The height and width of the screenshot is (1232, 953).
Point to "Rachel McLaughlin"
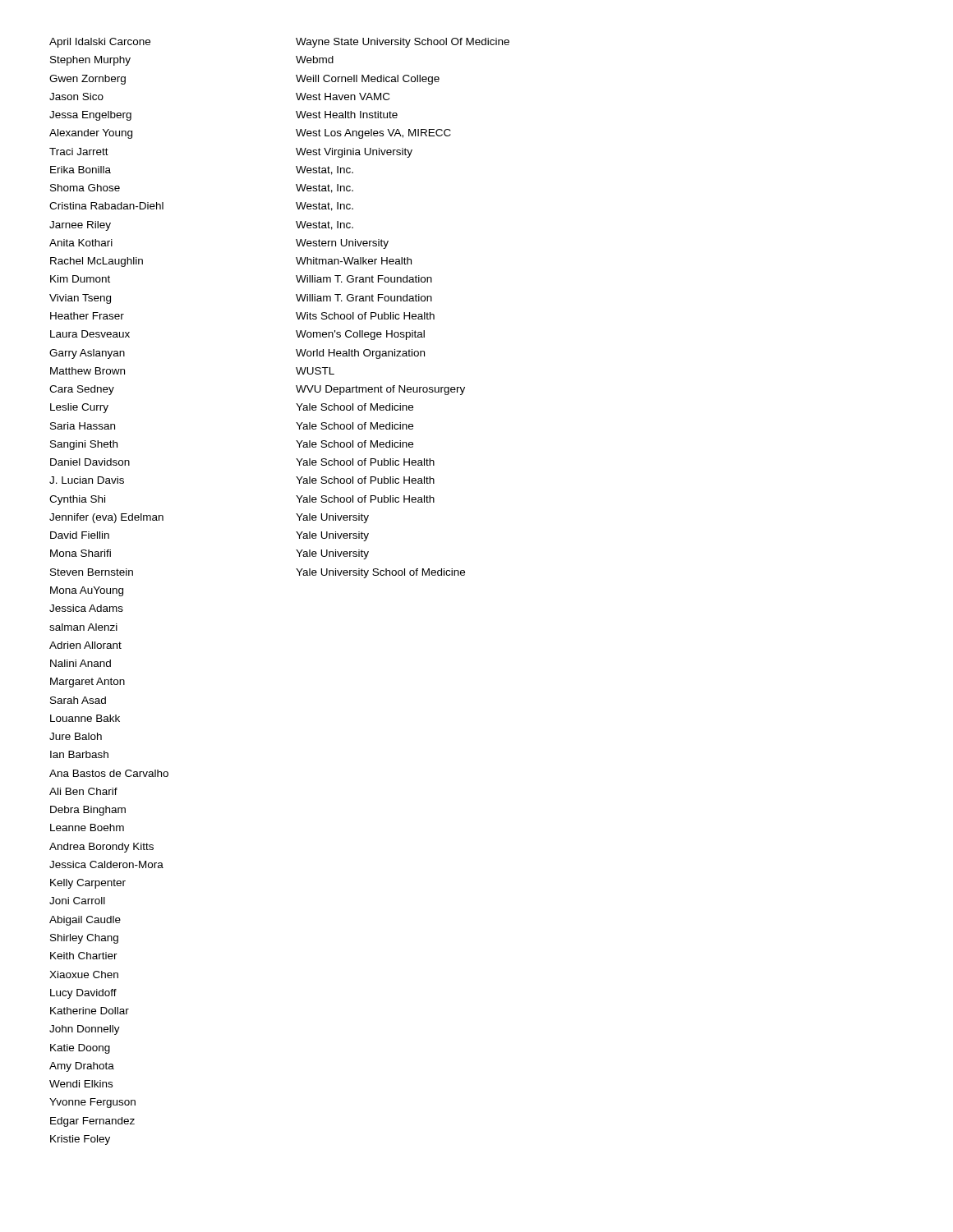tap(96, 261)
